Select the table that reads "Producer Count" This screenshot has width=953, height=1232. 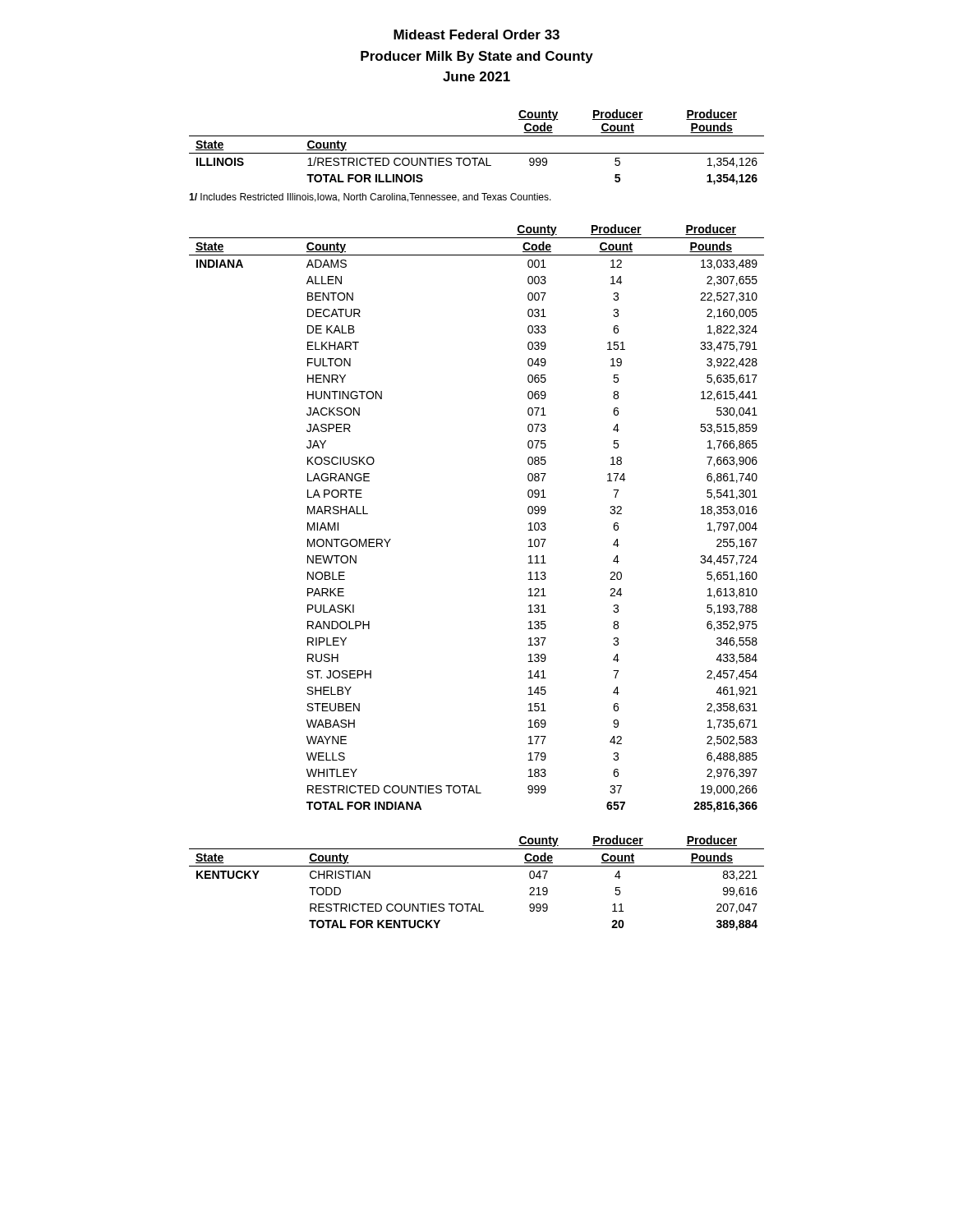click(x=476, y=146)
